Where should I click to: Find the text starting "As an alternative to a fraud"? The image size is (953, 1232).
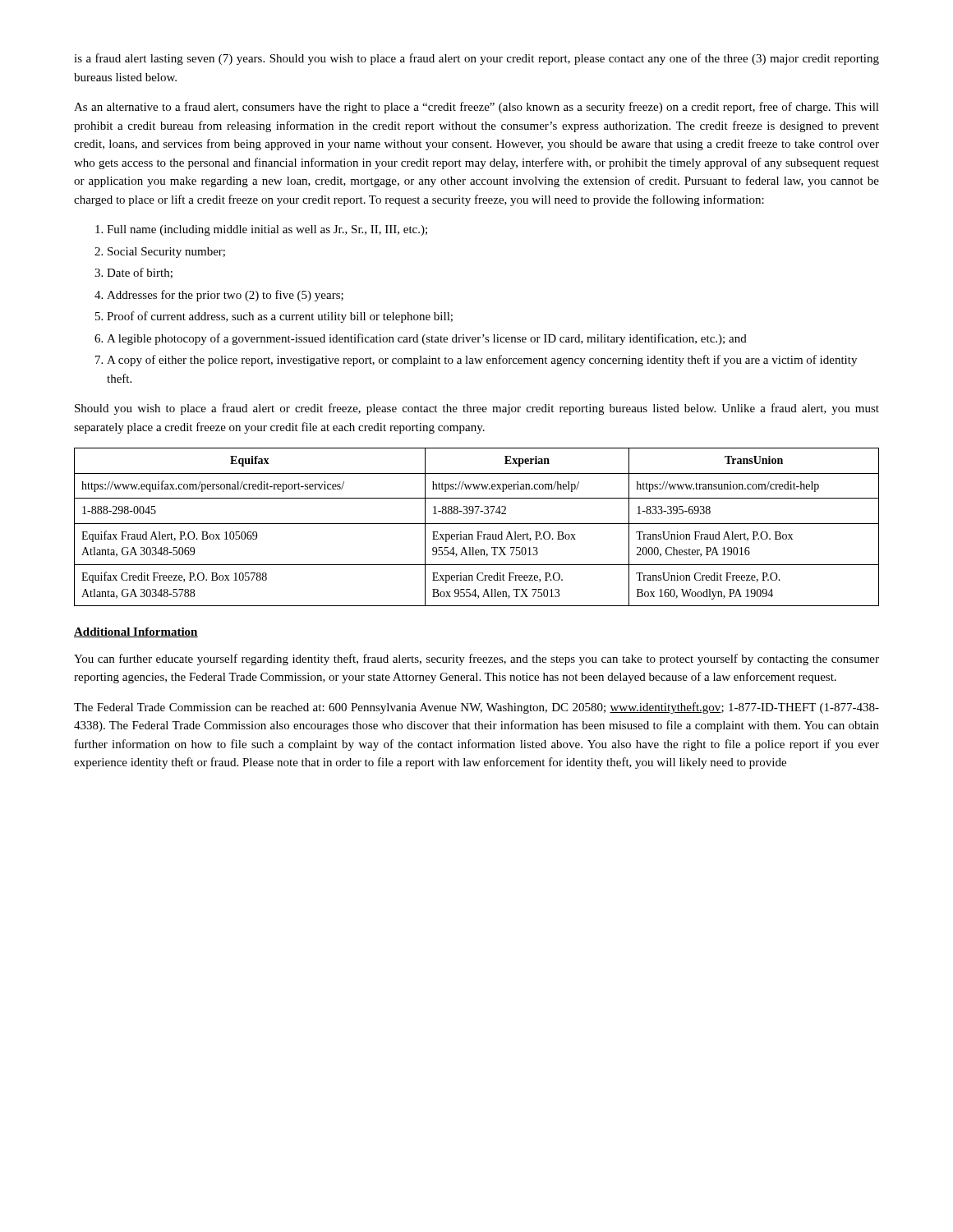(x=476, y=153)
